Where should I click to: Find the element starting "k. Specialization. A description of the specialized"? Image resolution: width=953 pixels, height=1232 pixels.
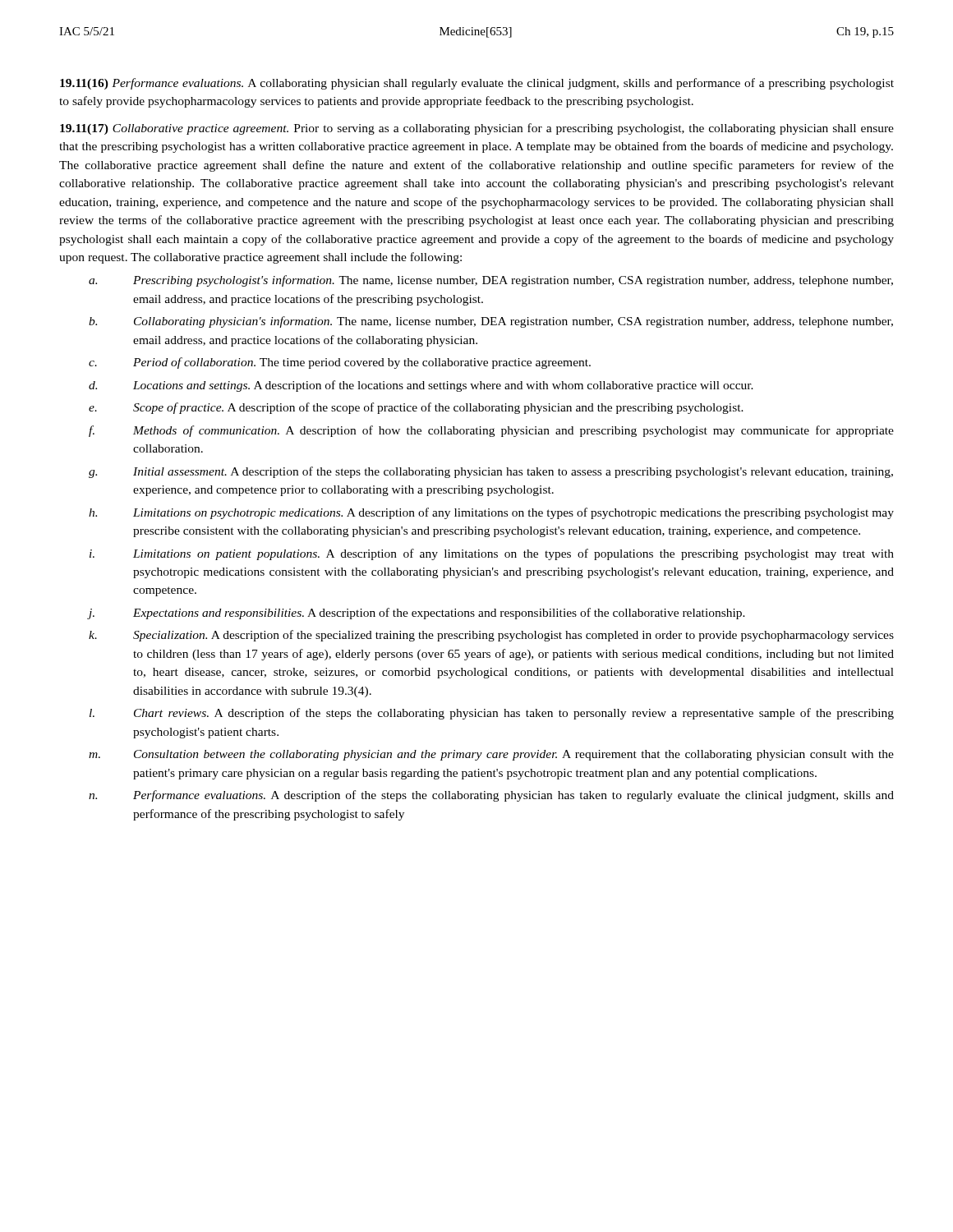click(x=476, y=663)
